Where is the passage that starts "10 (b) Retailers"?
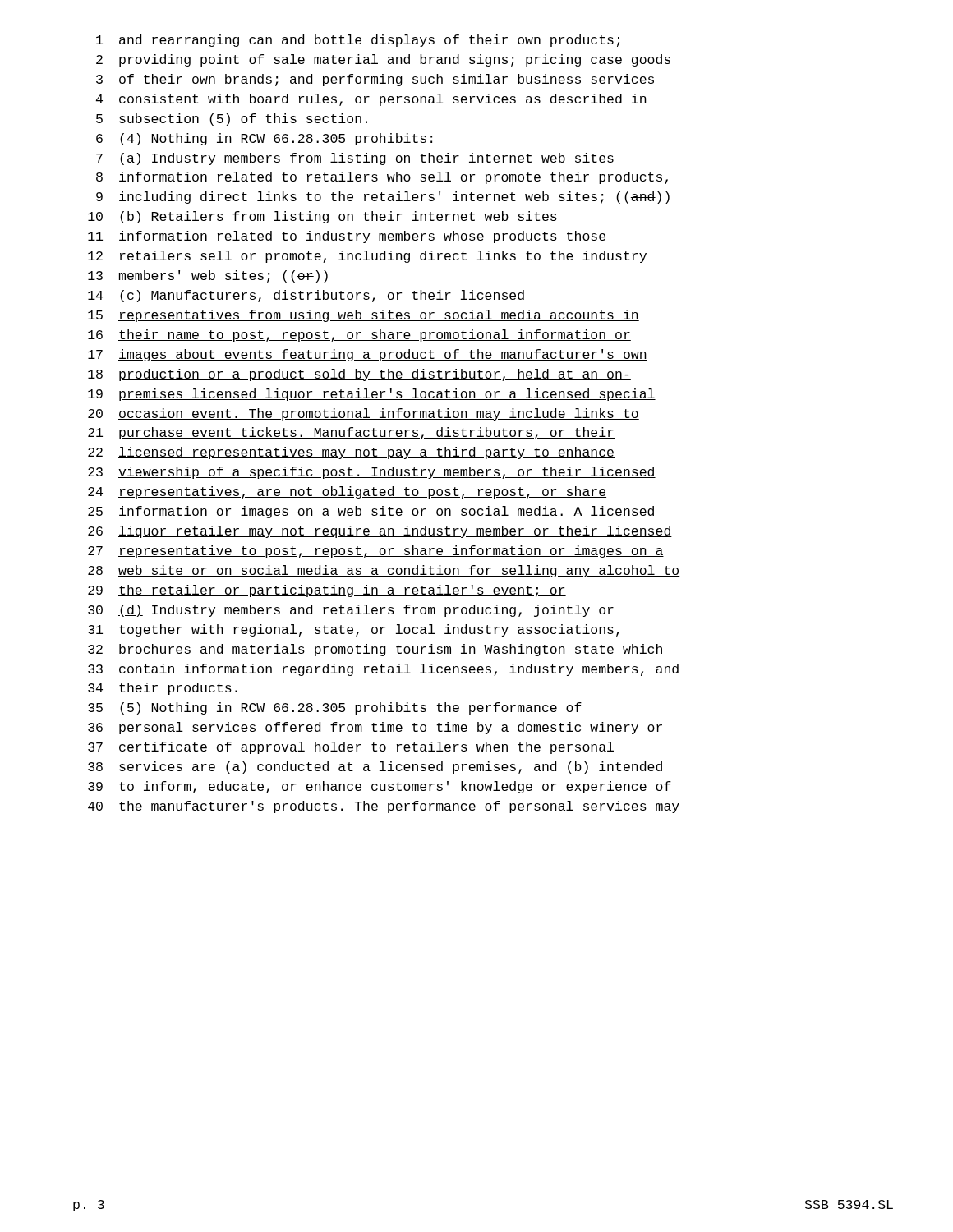This screenshot has width=953, height=1232. click(x=483, y=218)
